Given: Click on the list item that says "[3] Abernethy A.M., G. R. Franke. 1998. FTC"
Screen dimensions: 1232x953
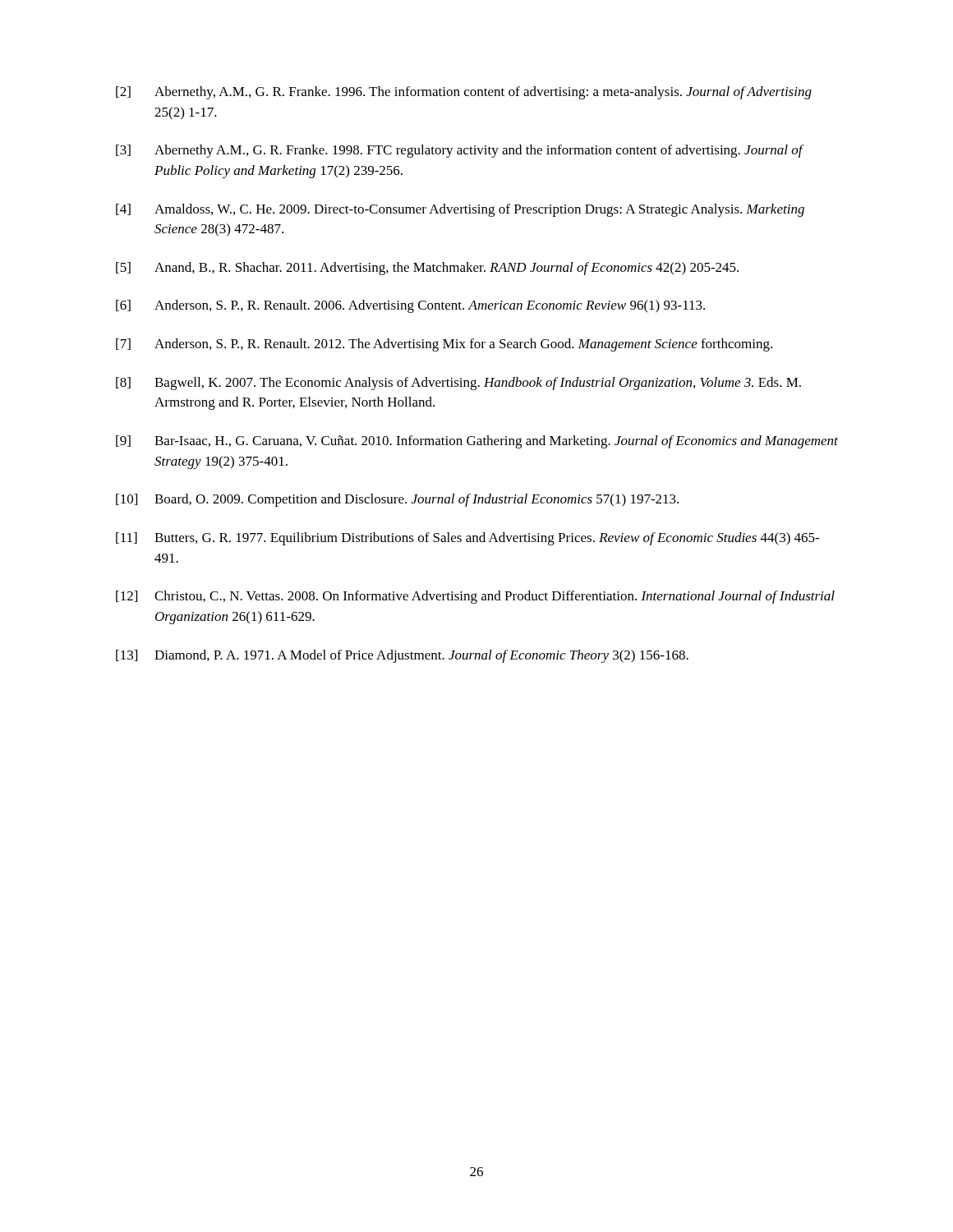Looking at the screenshot, I should click(x=476, y=161).
